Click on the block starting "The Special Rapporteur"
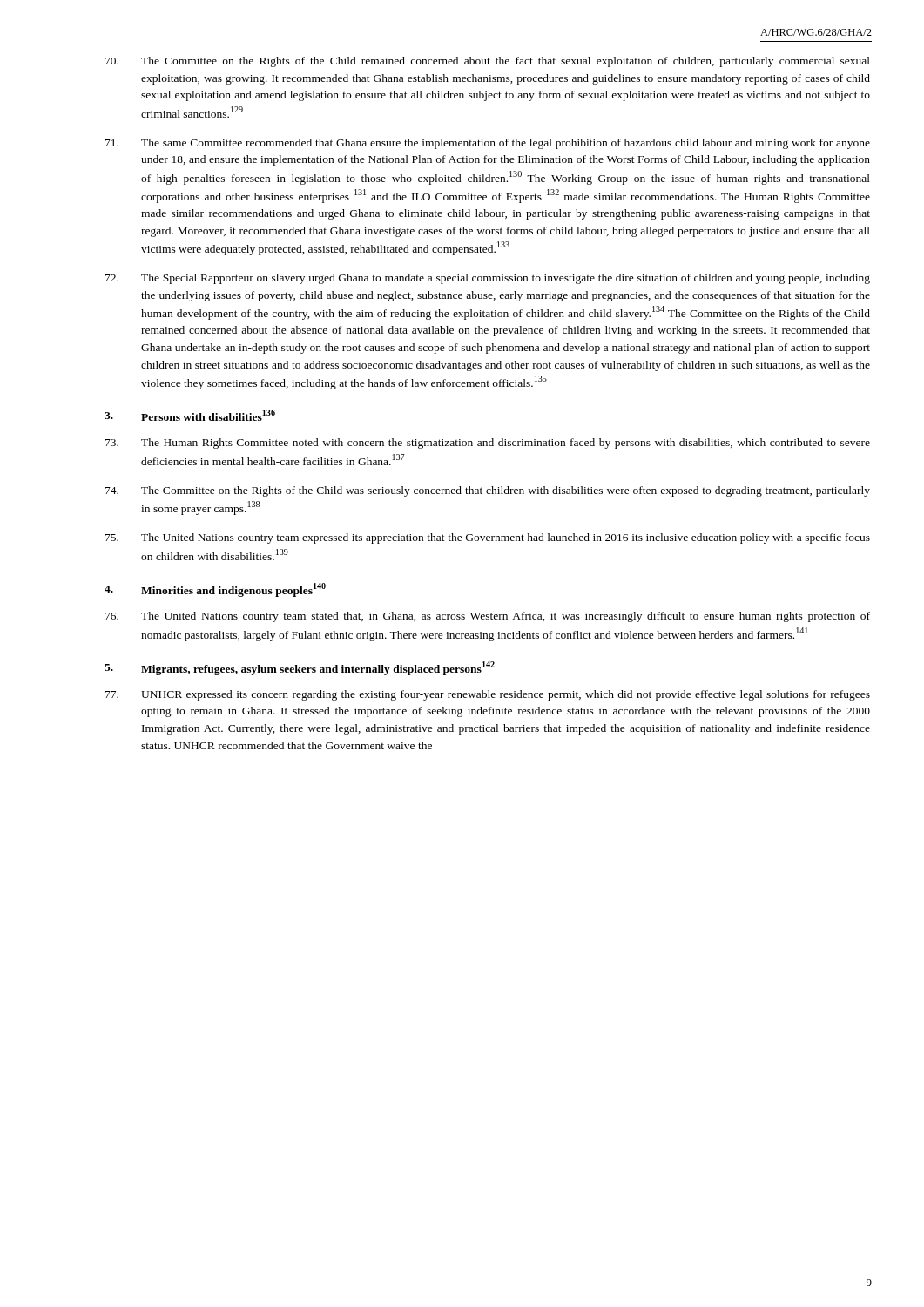The height and width of the screenshot is (1307, 924). click(487, 330)
